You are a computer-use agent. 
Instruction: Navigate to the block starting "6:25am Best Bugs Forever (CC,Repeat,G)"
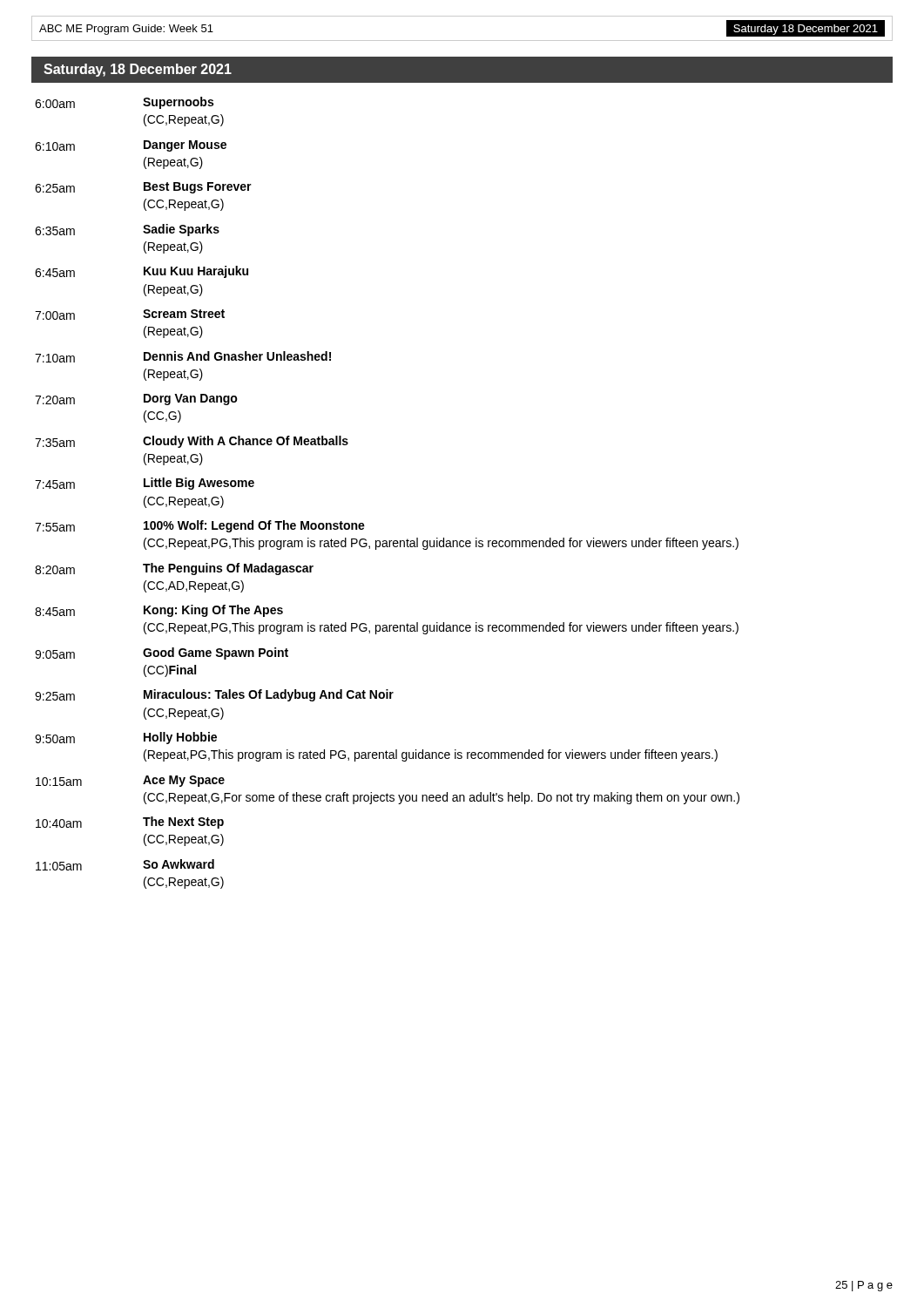tap(143, 188)
